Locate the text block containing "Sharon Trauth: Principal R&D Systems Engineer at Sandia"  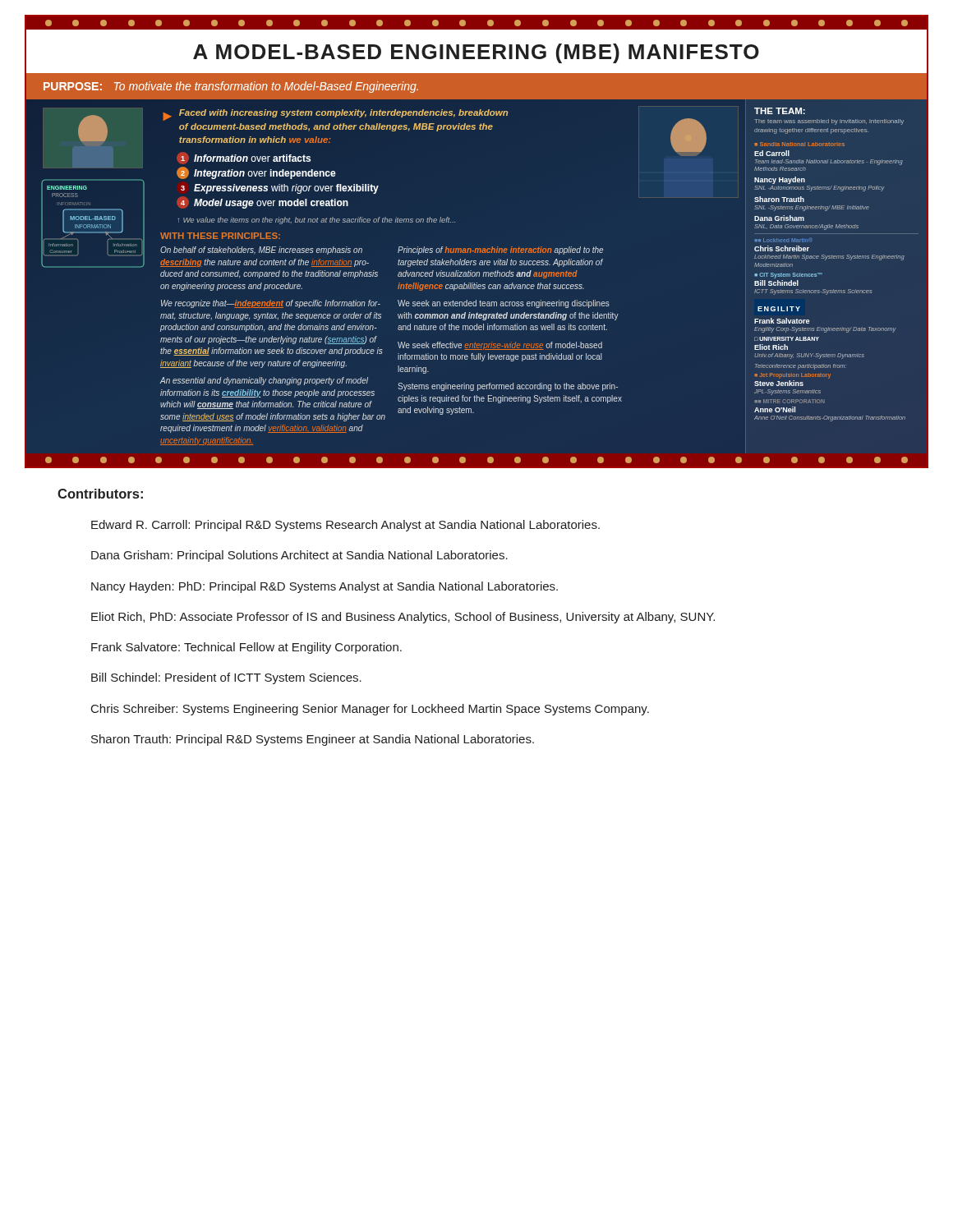(x=313, y=739)
